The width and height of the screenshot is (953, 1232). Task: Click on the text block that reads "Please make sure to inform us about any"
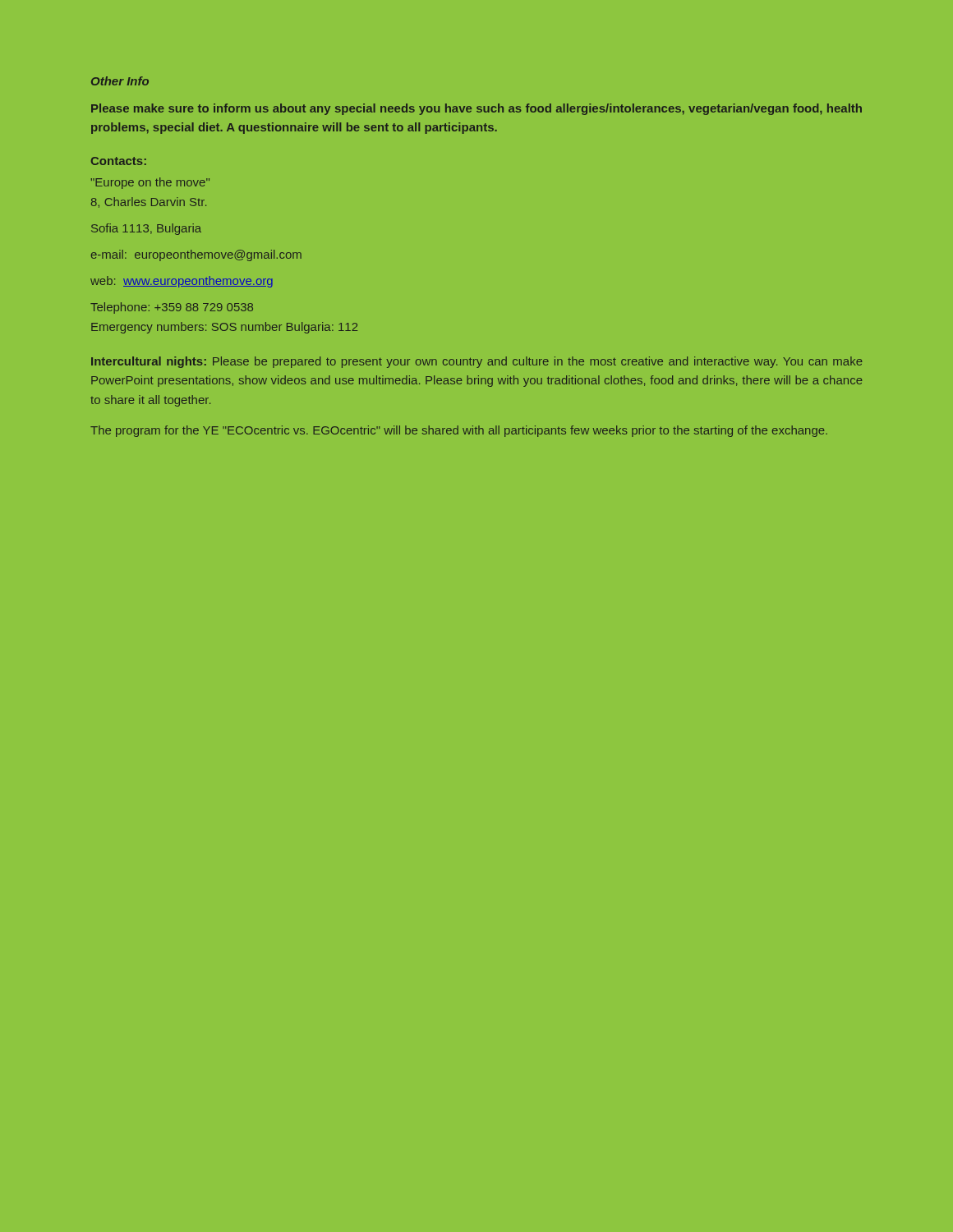pyautogui.click(x=476, y=117)
